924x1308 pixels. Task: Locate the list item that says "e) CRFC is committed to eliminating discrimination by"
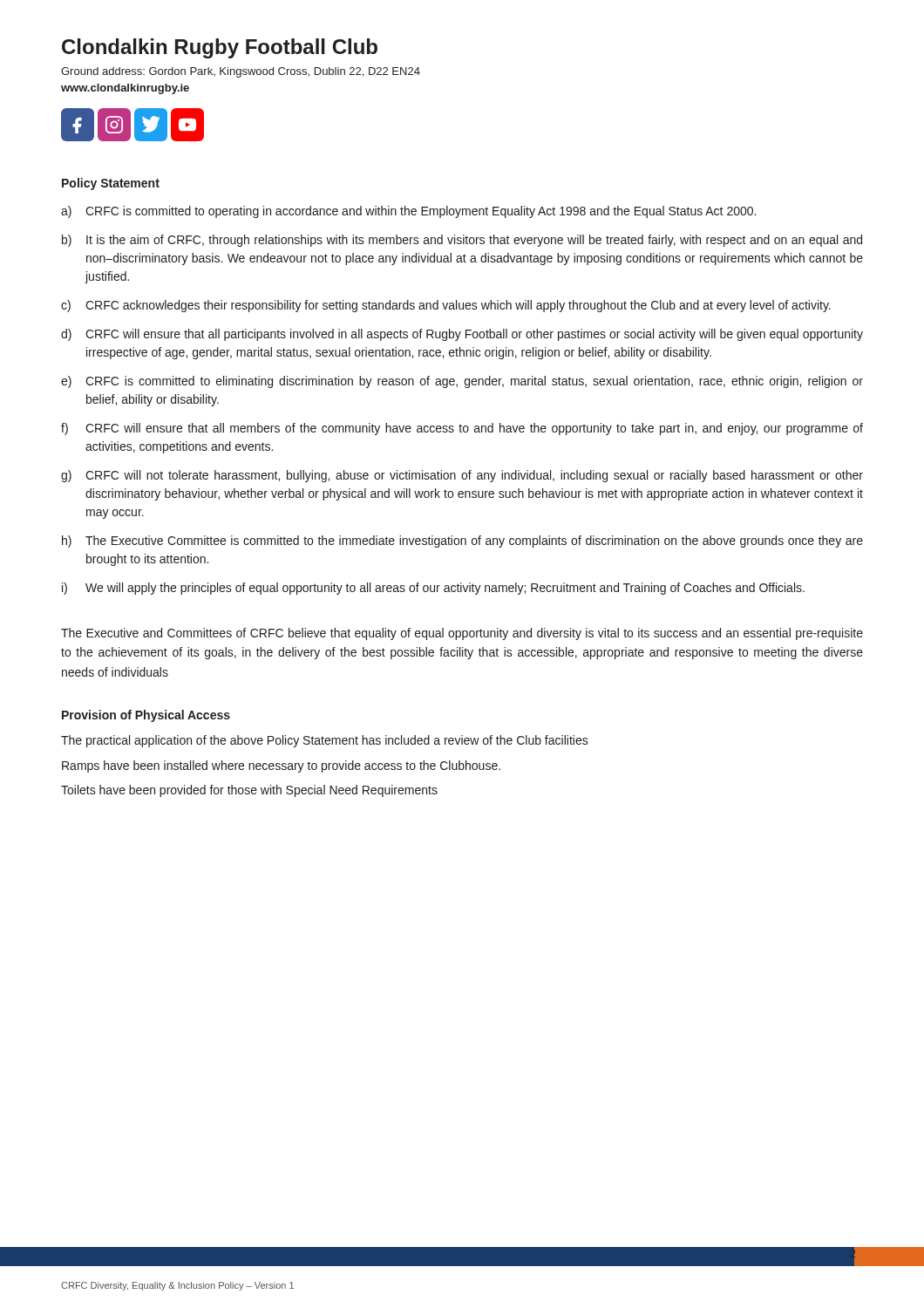pos(462,391)
